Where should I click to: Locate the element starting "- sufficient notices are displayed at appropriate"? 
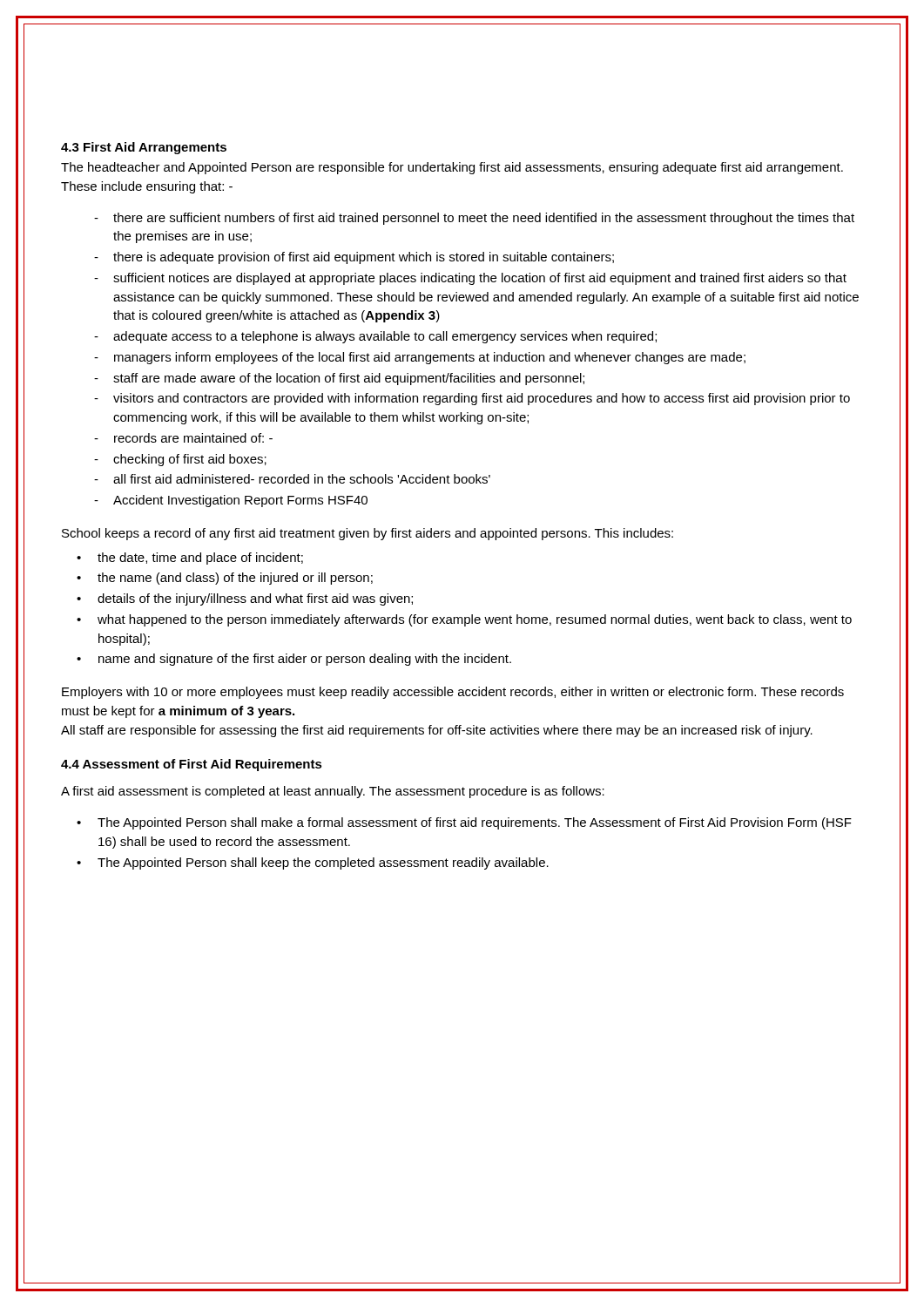tap(479, 297)
